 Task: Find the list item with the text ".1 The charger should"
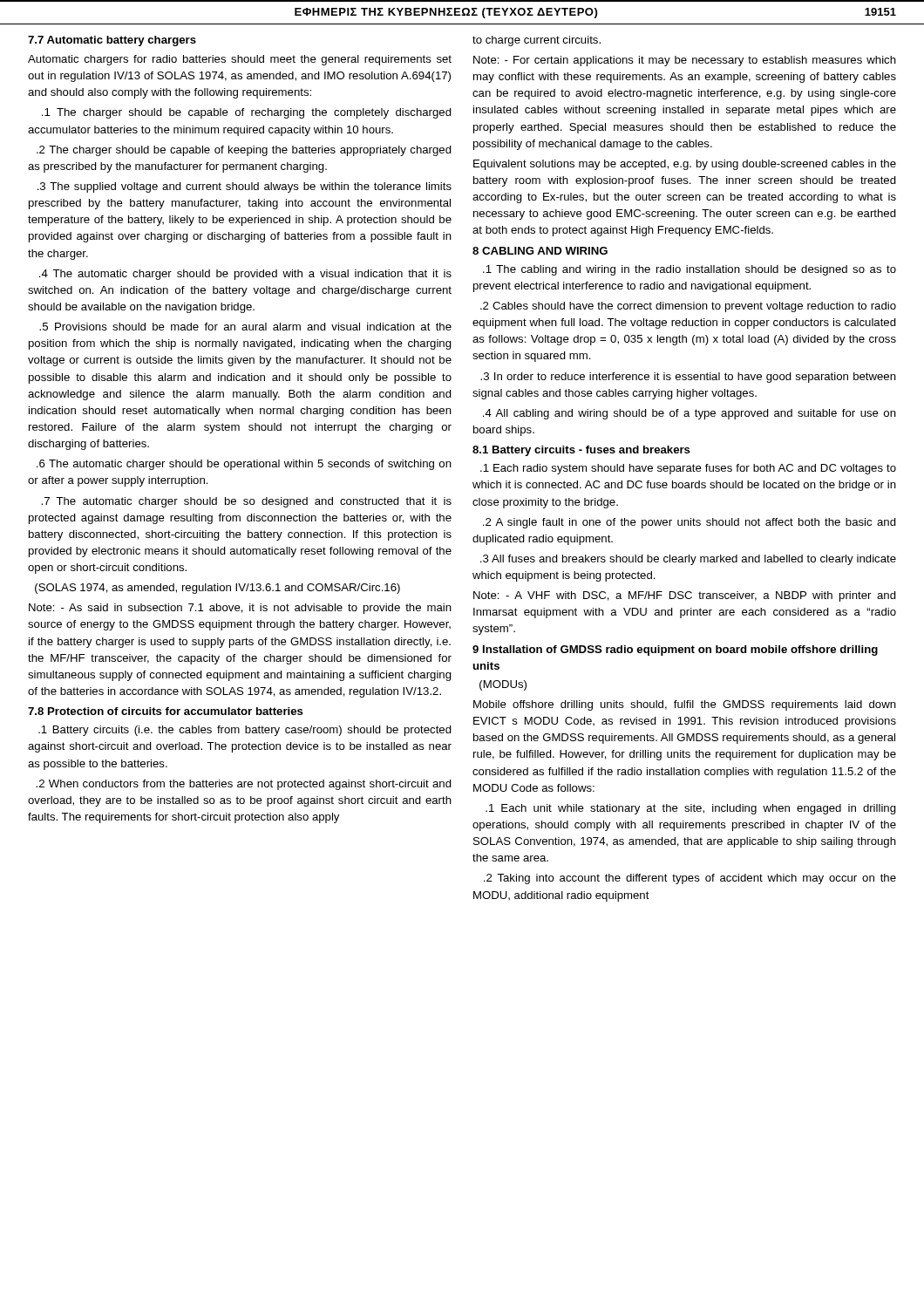[x=240, y=121]
